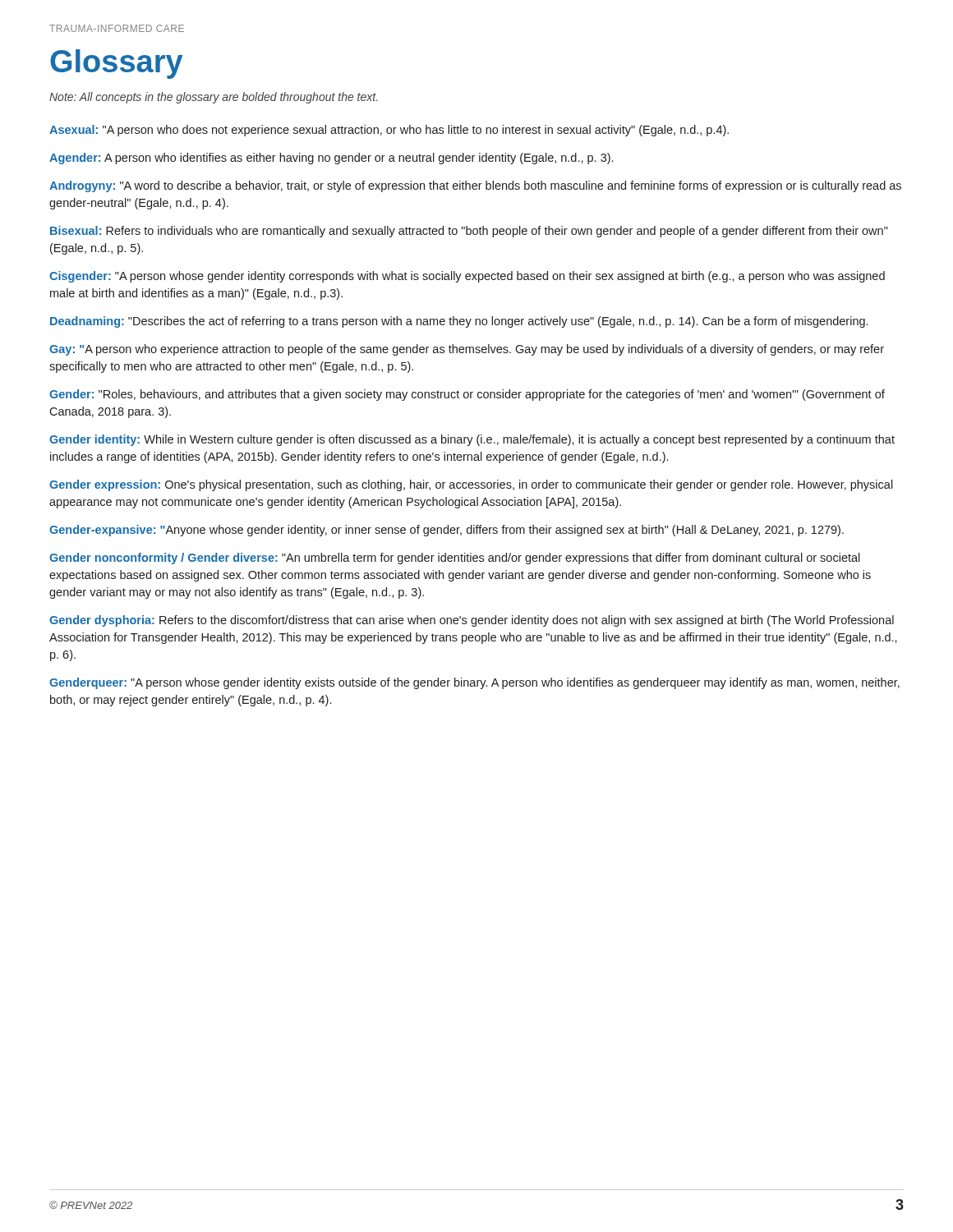Find the block on this page that starts "Agender: A person who identifies as either"
Screen dimensions: 1232x953
[x=332, y=158]
